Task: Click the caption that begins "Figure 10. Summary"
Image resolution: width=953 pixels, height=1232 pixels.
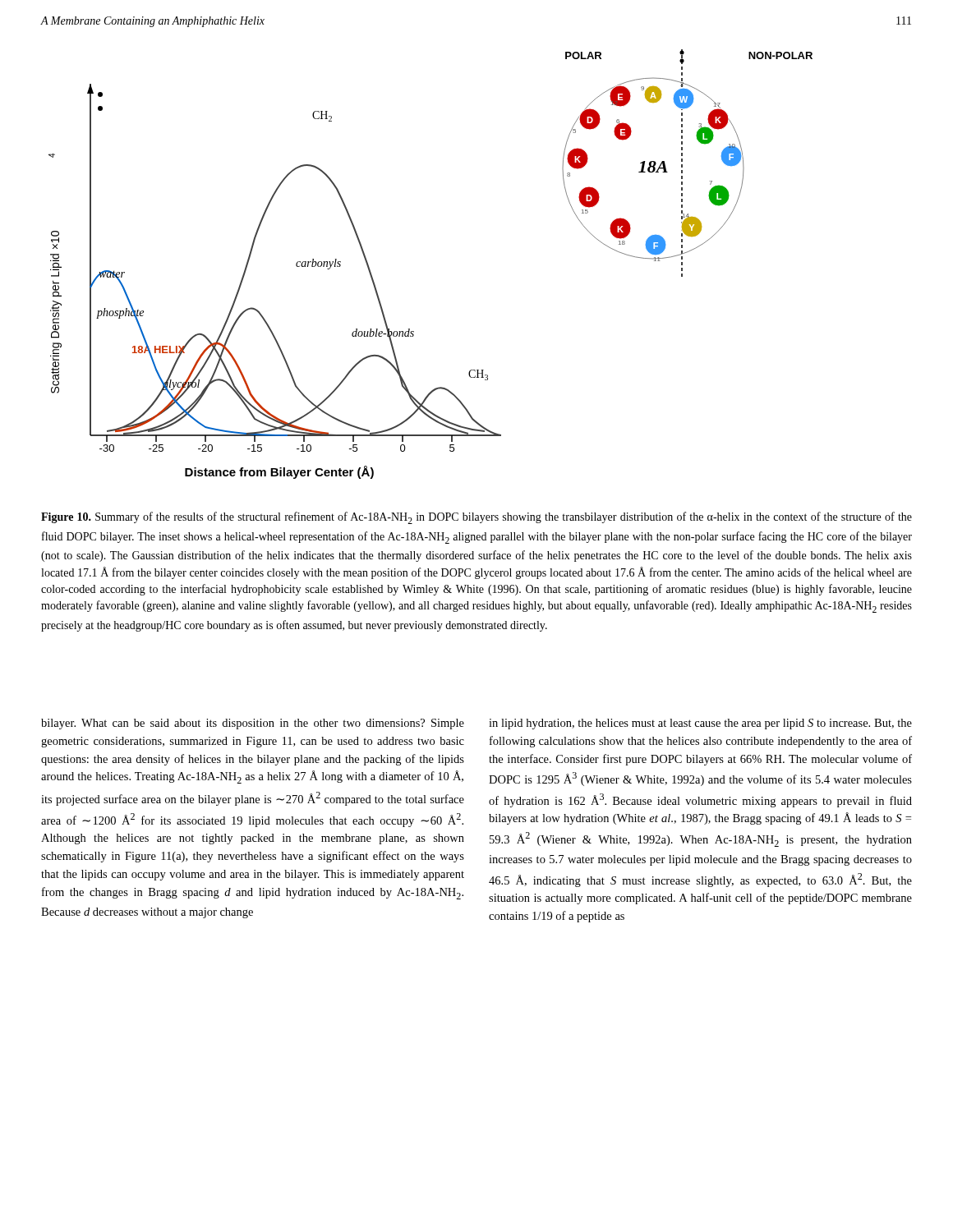Action: tap(476, 572)
